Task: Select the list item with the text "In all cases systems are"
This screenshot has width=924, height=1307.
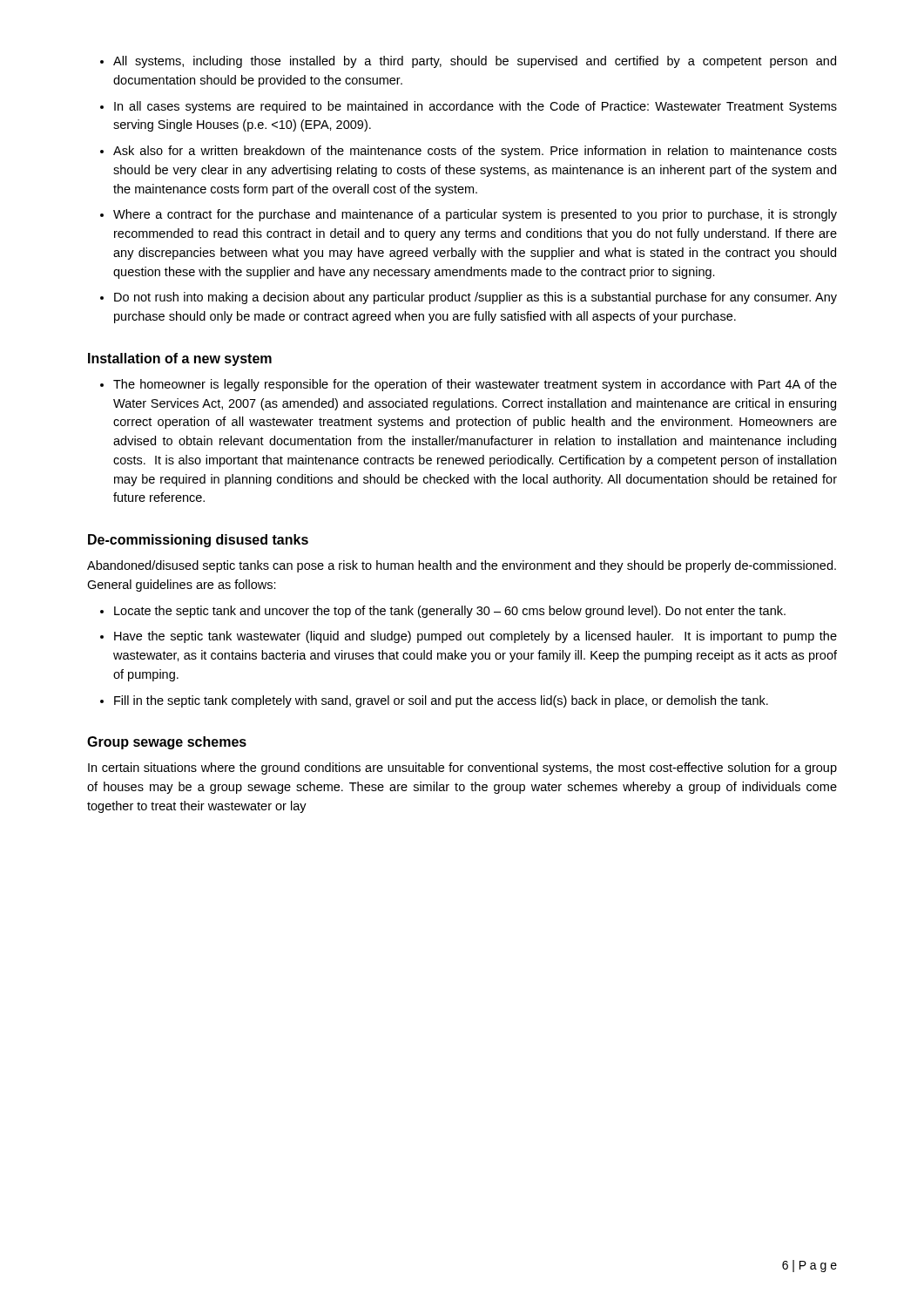Action: (475, 116)
